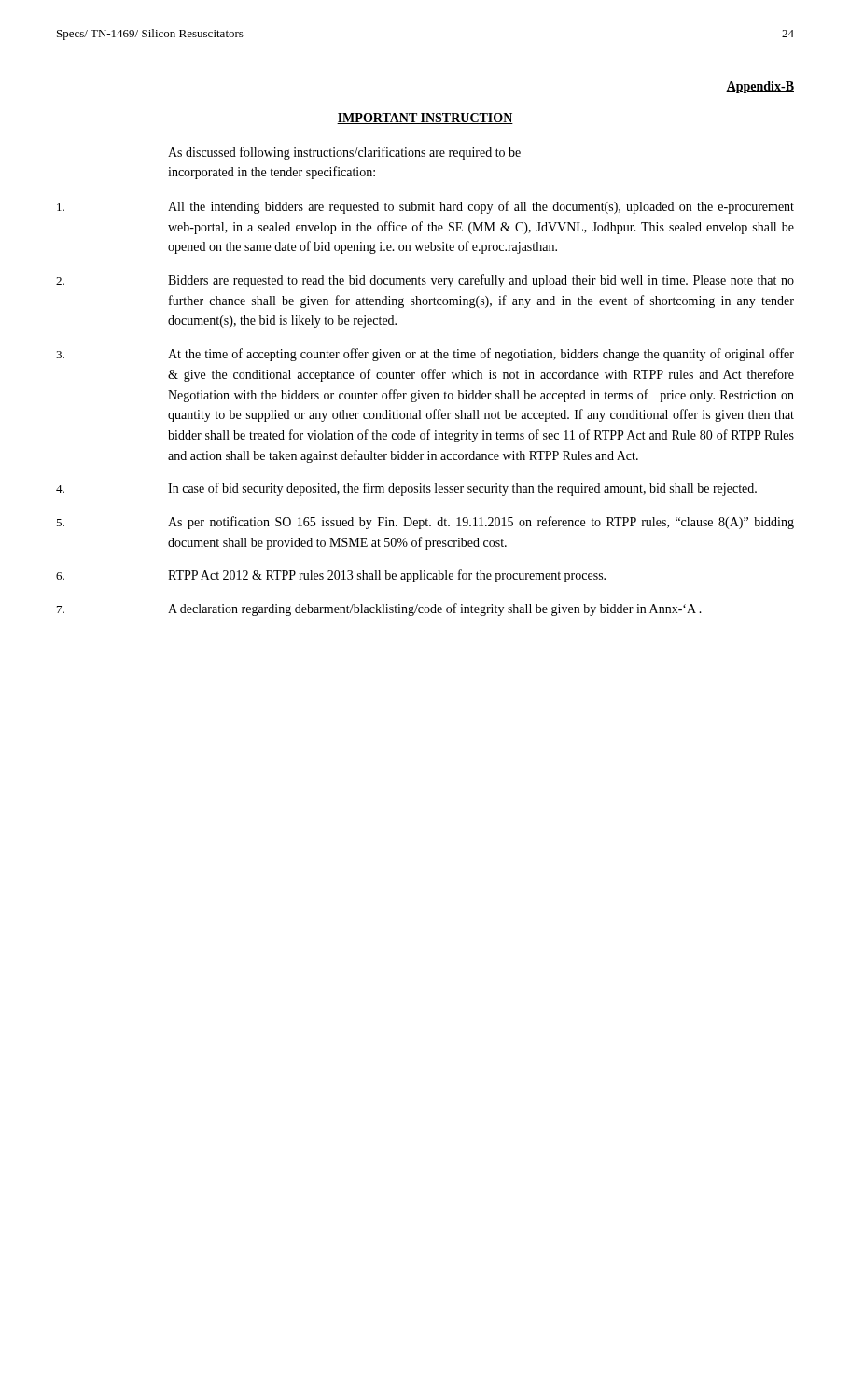Locate the text "IMPORTANT INSTRUCTION"

425,118
